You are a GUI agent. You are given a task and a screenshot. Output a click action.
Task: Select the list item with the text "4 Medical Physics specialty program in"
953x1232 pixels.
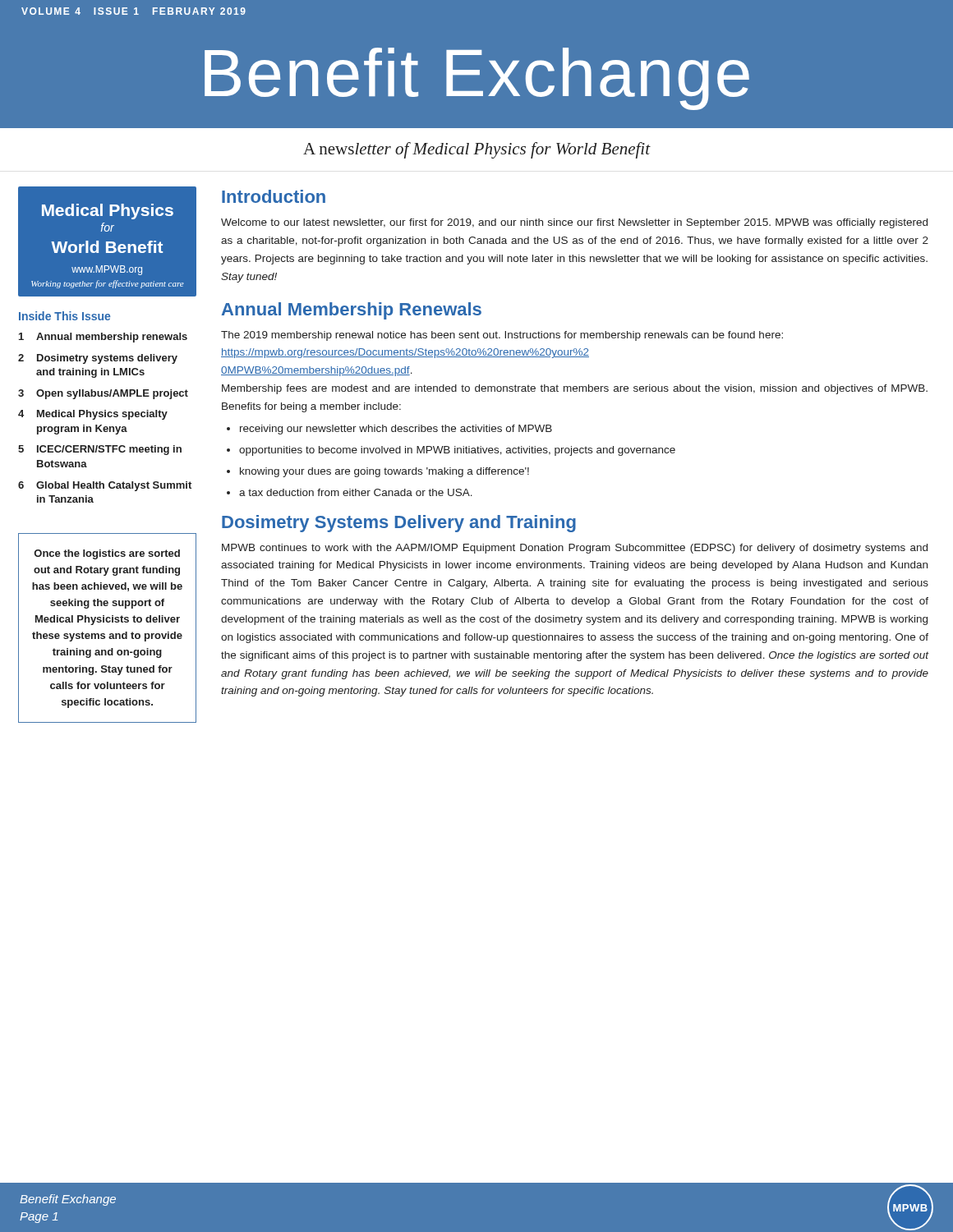[107, 421]
